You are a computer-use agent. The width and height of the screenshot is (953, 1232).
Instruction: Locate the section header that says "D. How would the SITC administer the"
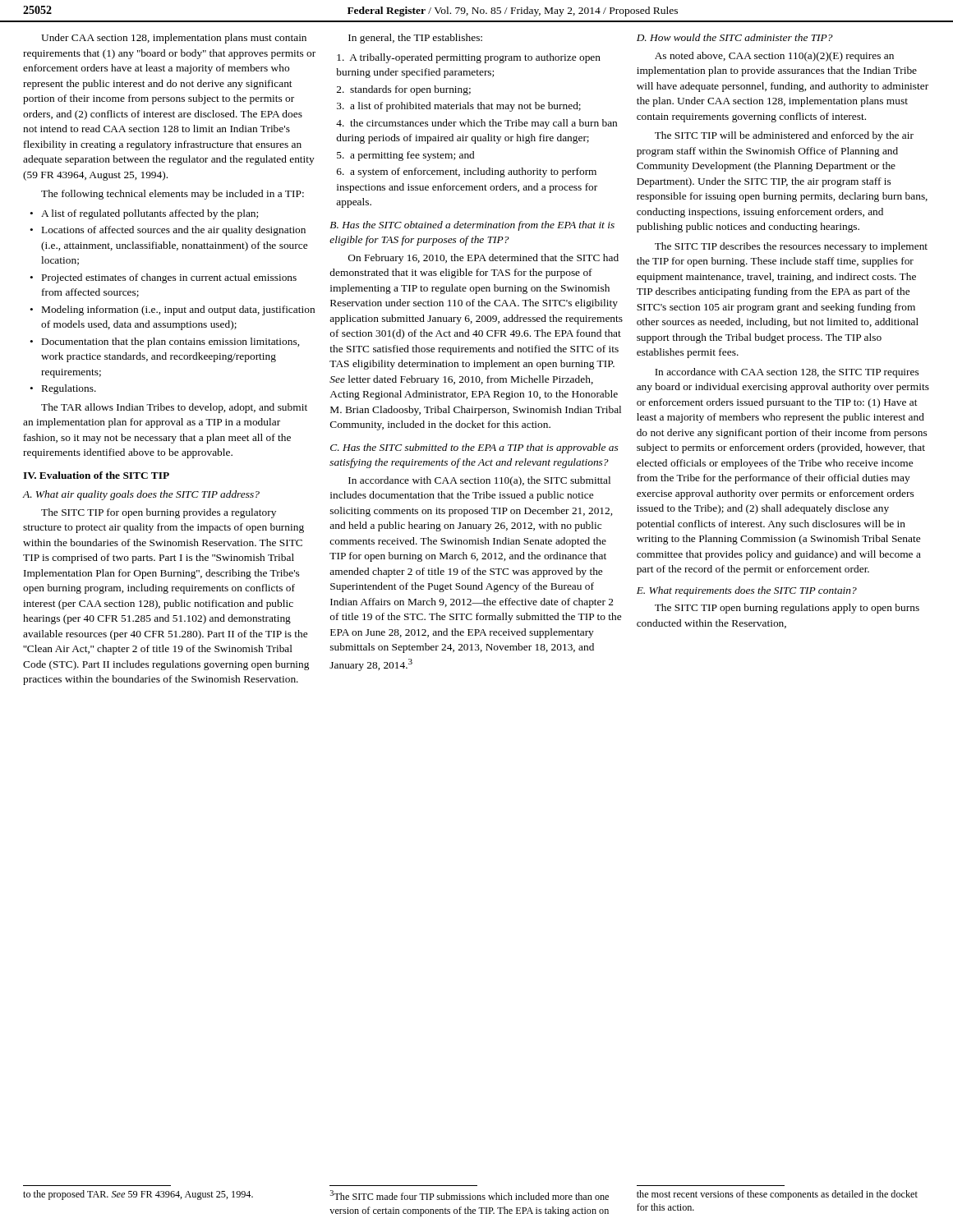735,37
